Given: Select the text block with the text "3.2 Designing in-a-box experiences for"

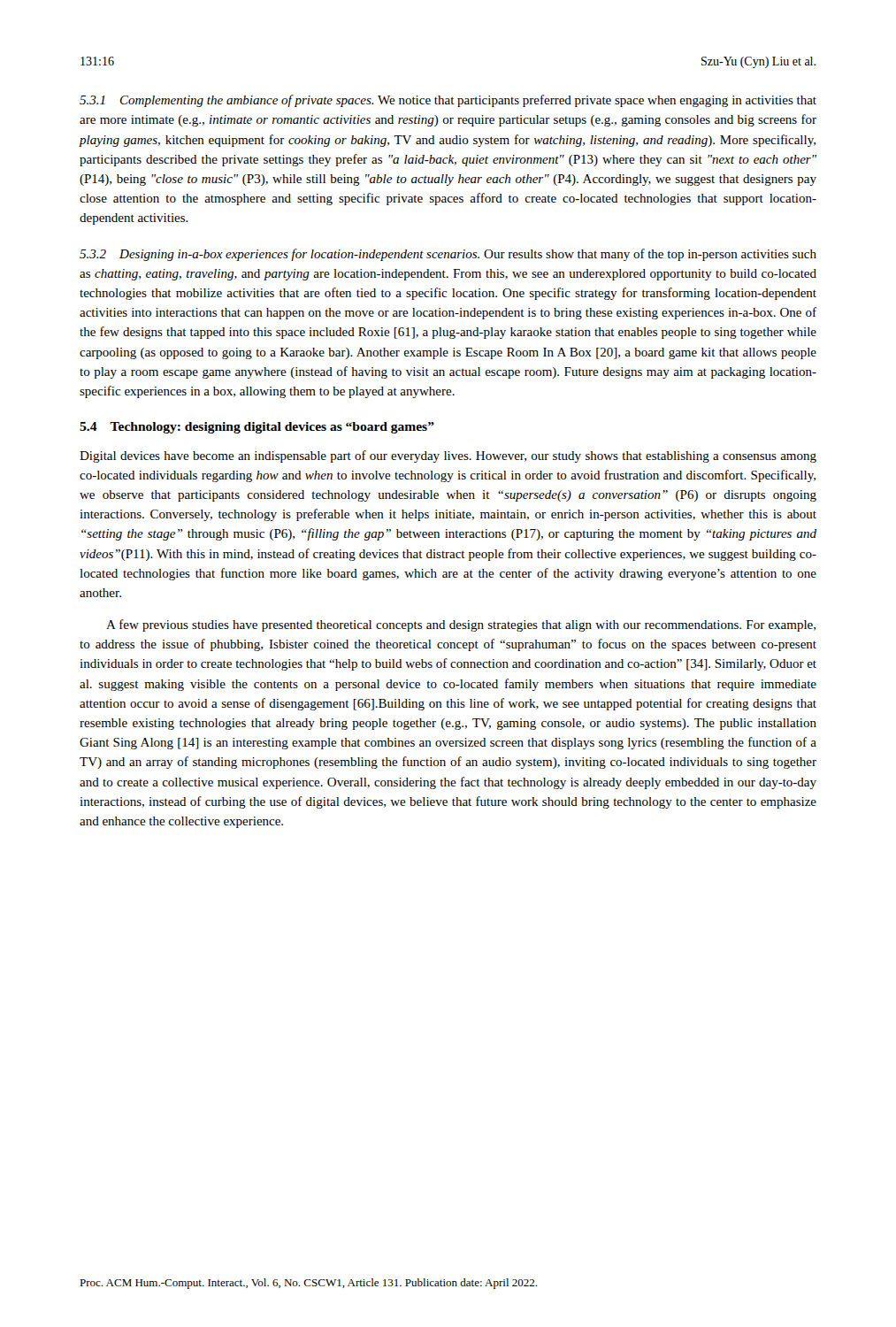Looking at the screenshot, I should pyautogui.click(x=448, y=322).
